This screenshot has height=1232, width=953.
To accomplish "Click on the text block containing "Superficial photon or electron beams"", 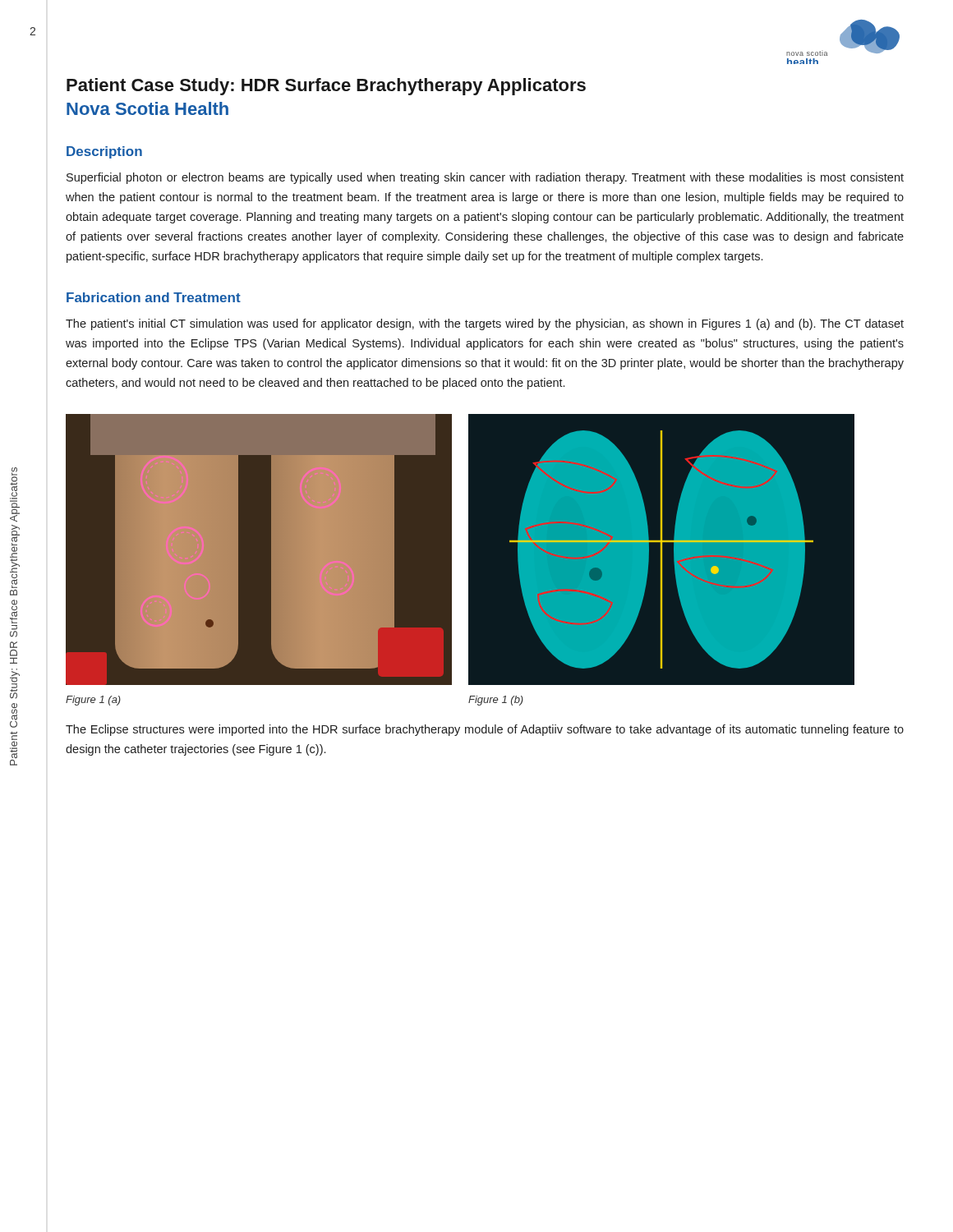I will (485, 217).
